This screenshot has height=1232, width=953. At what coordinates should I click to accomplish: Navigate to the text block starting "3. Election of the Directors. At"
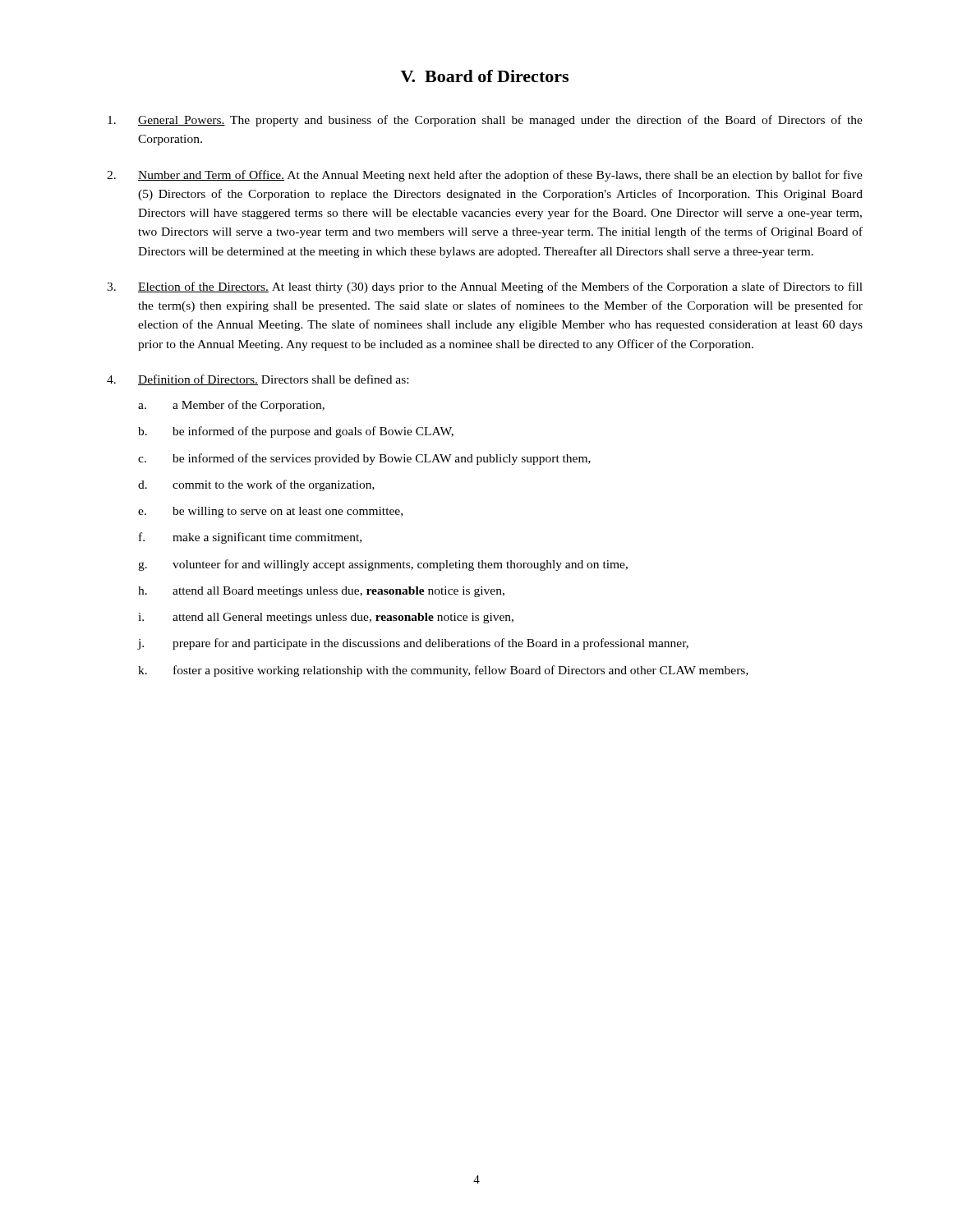(x=485, y=315)
